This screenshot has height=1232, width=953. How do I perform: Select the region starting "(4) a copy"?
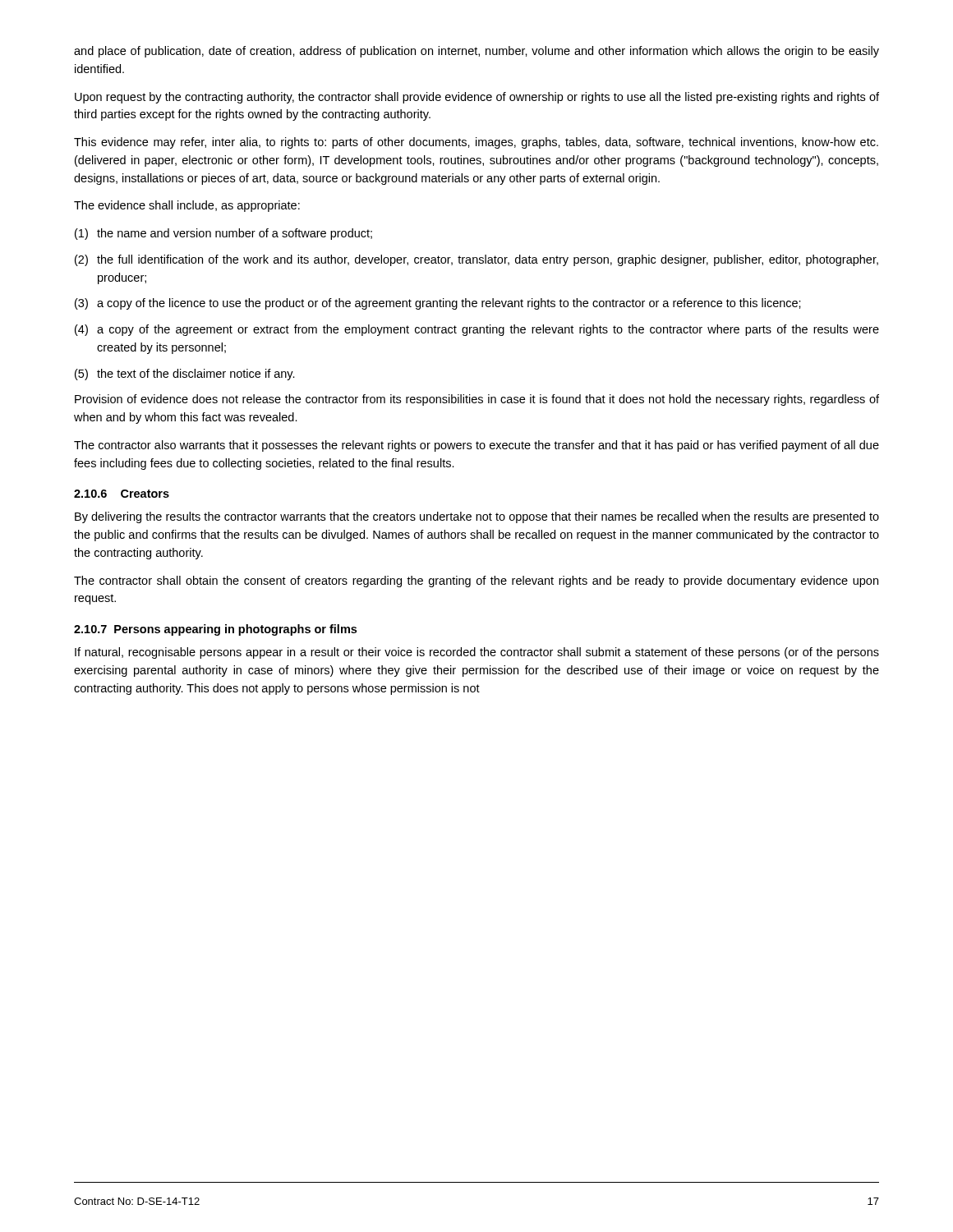point(476,339)
